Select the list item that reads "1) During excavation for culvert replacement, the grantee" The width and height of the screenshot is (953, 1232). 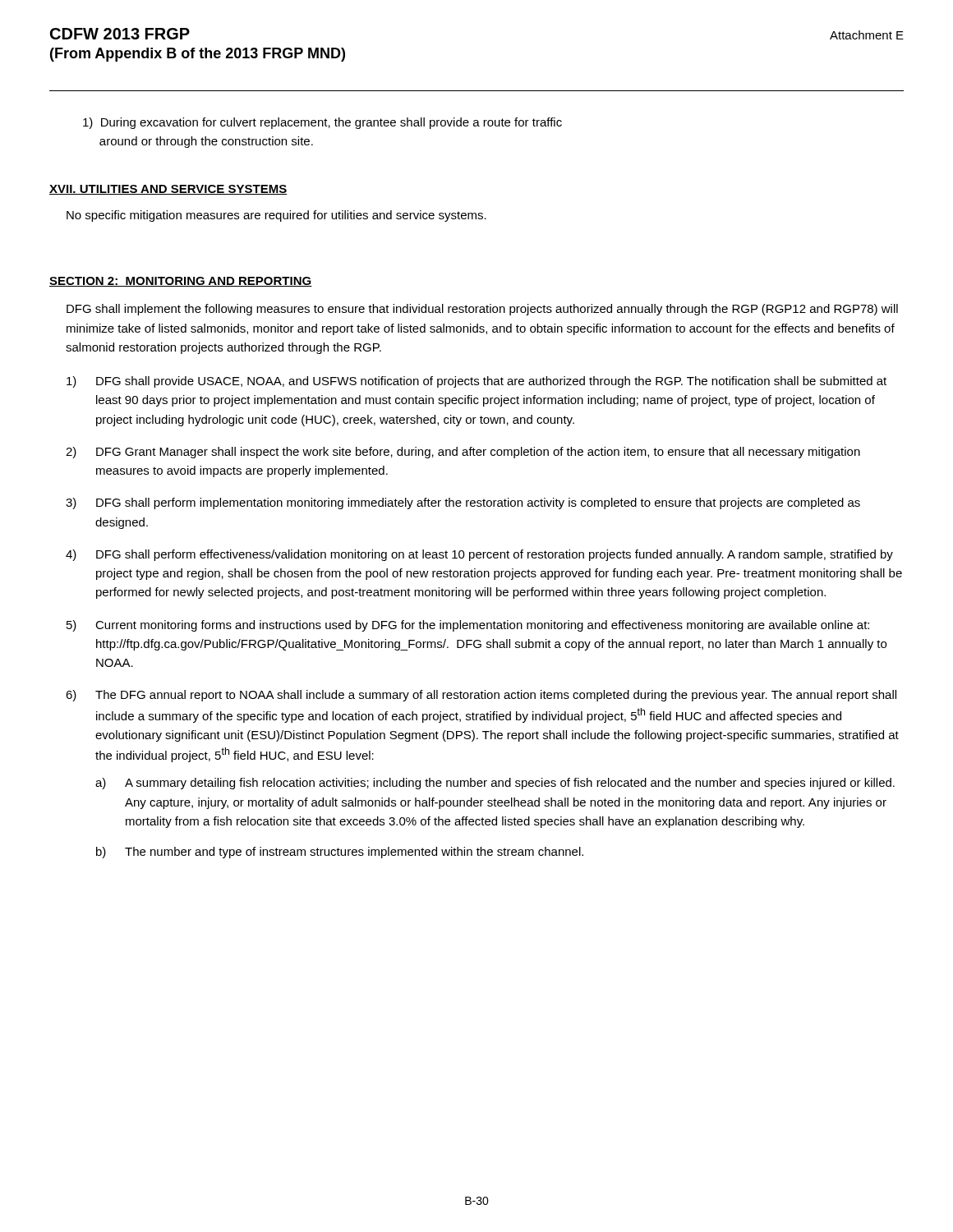click(322, 131)
